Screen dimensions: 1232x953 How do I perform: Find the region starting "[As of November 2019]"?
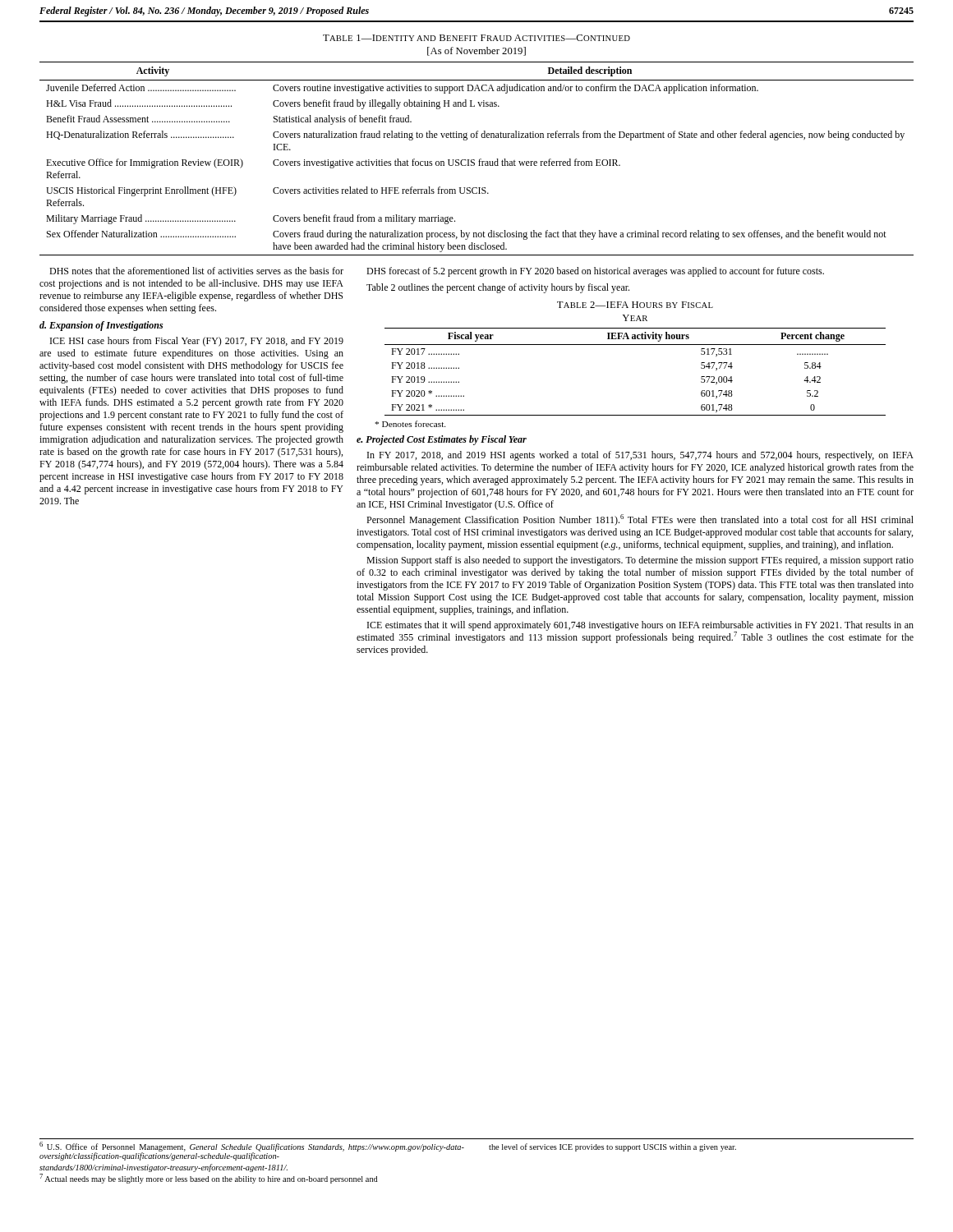click(x=476, y=51)
